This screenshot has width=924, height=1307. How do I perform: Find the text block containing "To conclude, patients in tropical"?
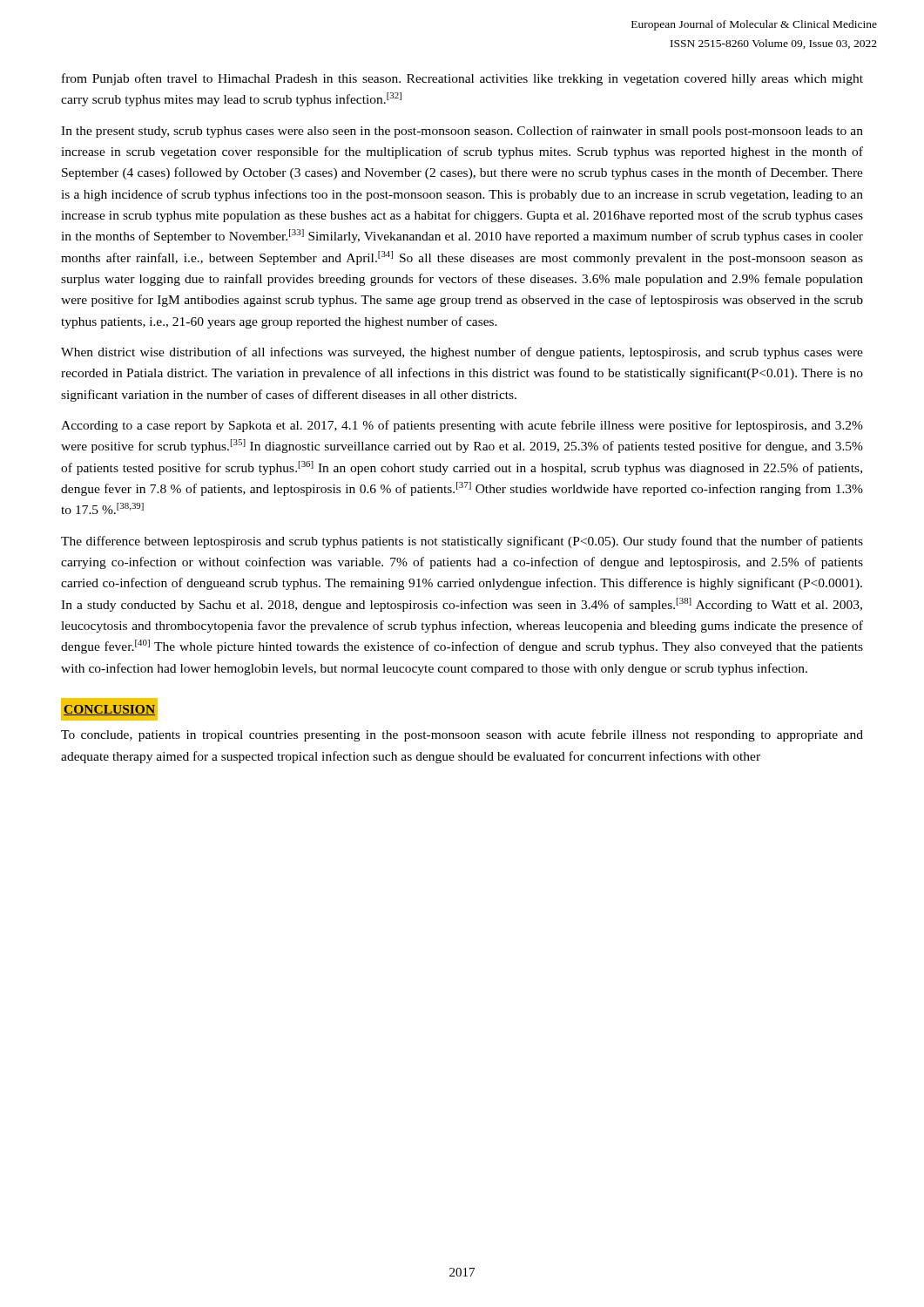[462, 745]
